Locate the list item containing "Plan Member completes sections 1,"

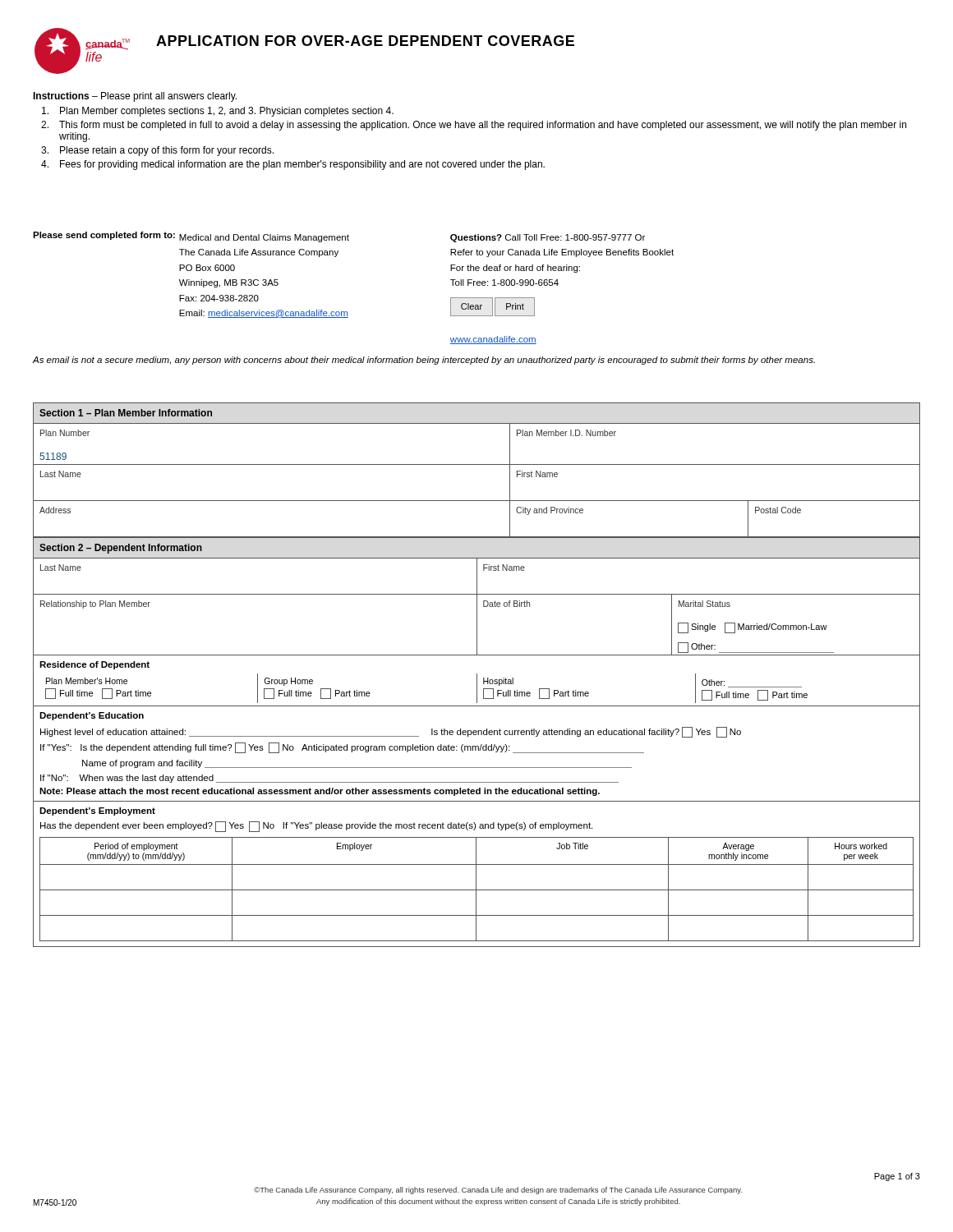point(481,111)
